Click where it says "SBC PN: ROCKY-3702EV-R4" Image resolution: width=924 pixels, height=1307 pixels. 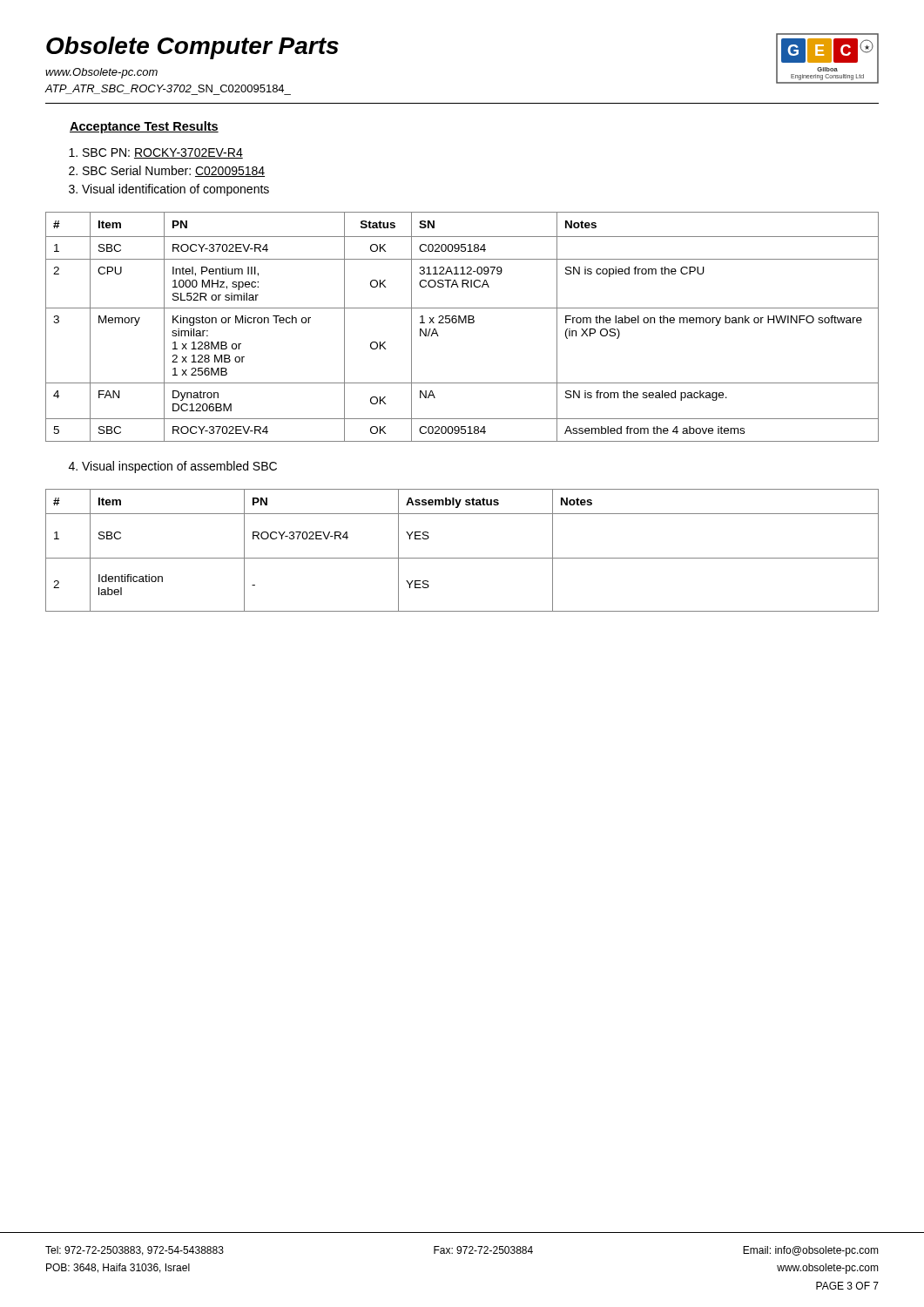162,152
